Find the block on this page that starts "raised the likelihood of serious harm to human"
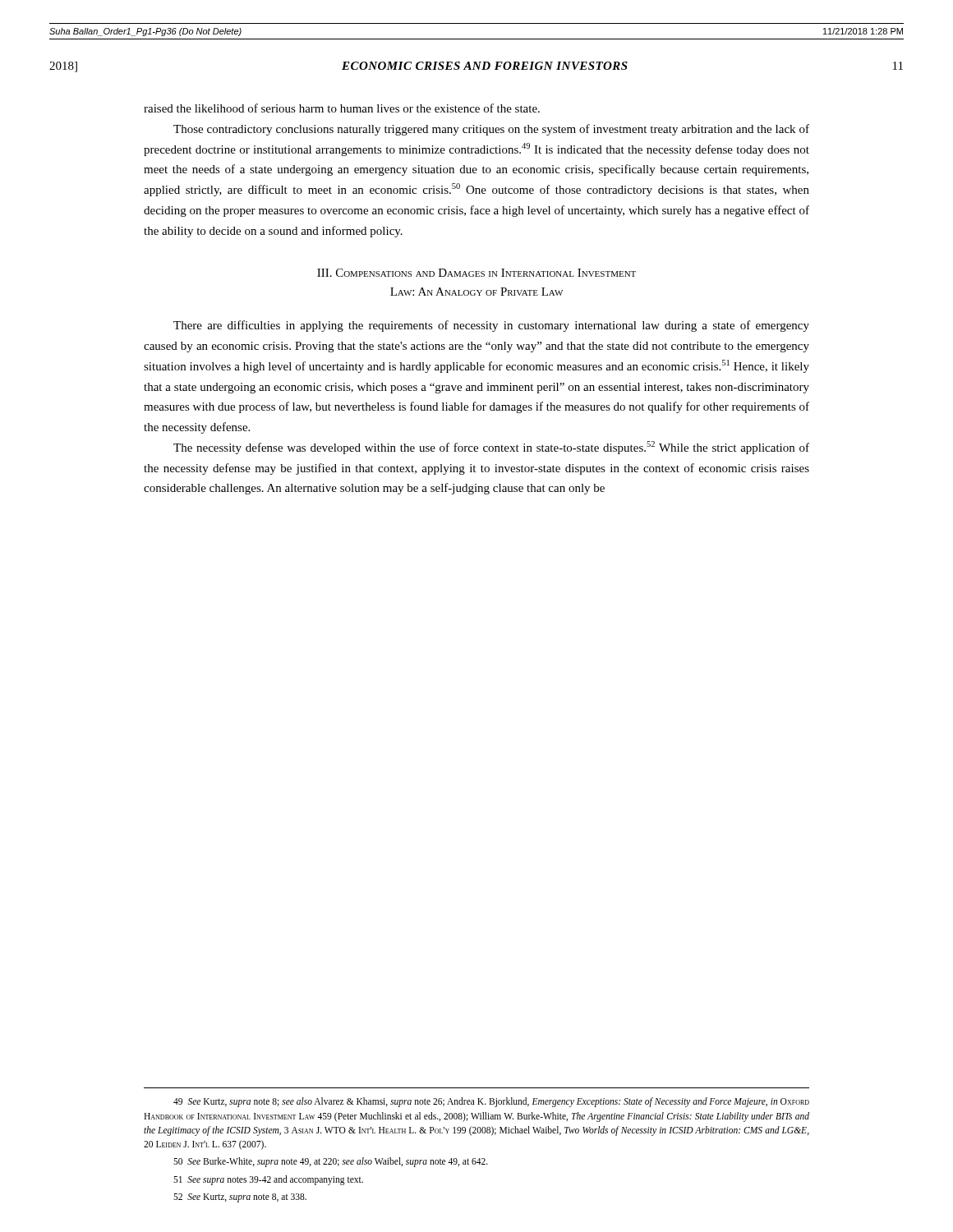Screen dimensions: 1232x953 click(x=342, y=108)
